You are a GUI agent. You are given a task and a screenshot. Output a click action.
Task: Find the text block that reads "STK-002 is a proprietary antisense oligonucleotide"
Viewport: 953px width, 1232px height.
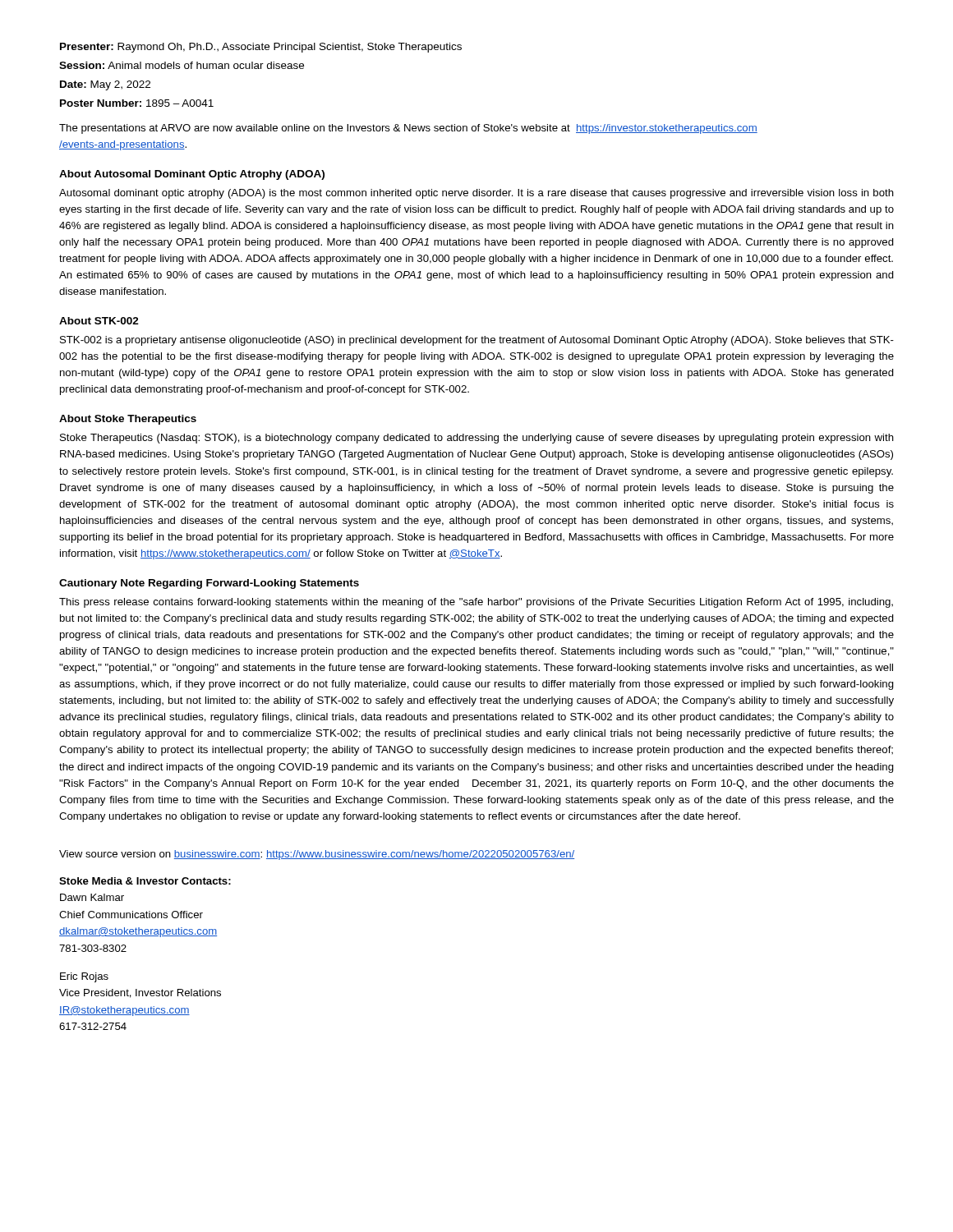pos(476,364)
